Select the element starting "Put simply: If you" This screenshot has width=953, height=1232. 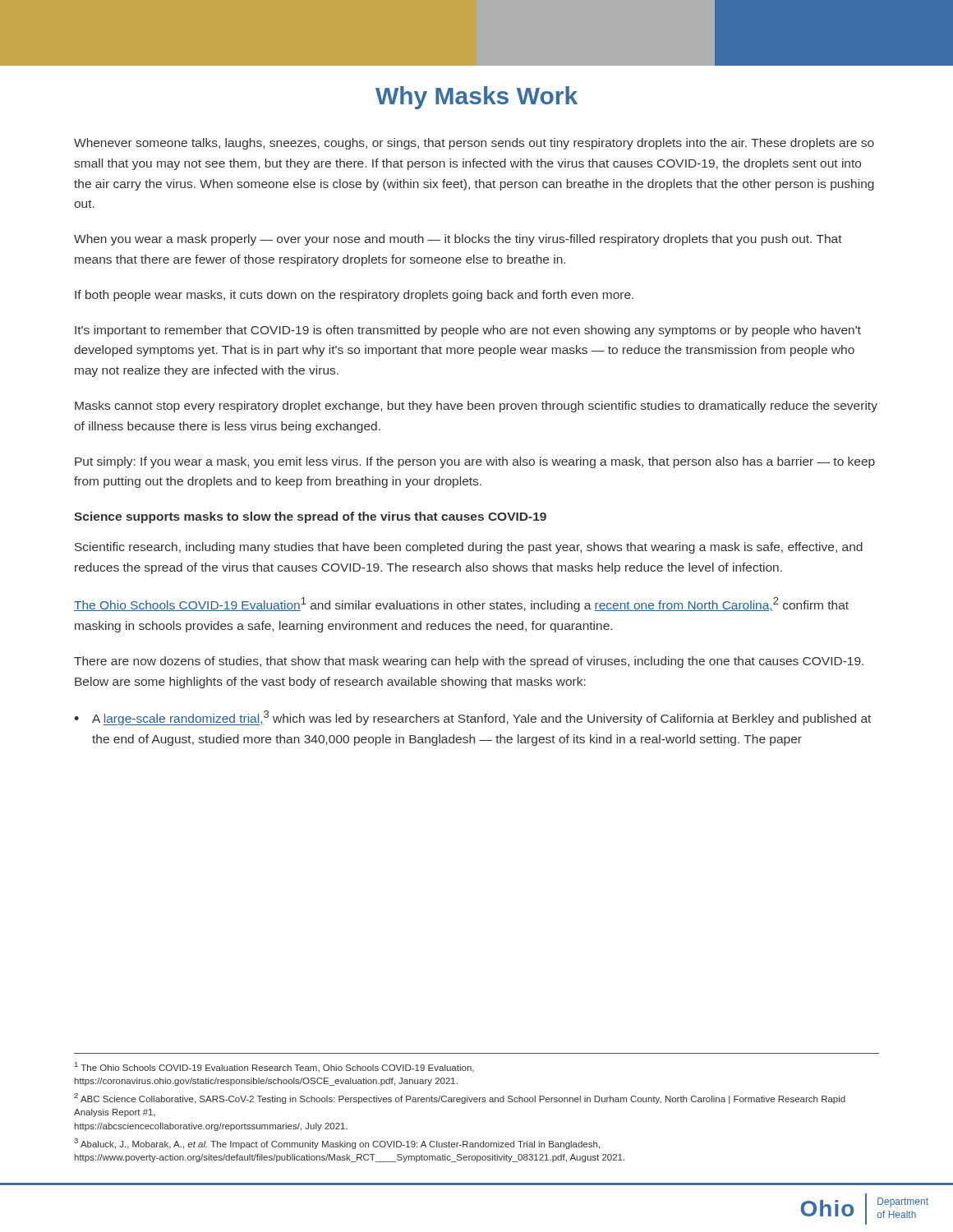475,471
